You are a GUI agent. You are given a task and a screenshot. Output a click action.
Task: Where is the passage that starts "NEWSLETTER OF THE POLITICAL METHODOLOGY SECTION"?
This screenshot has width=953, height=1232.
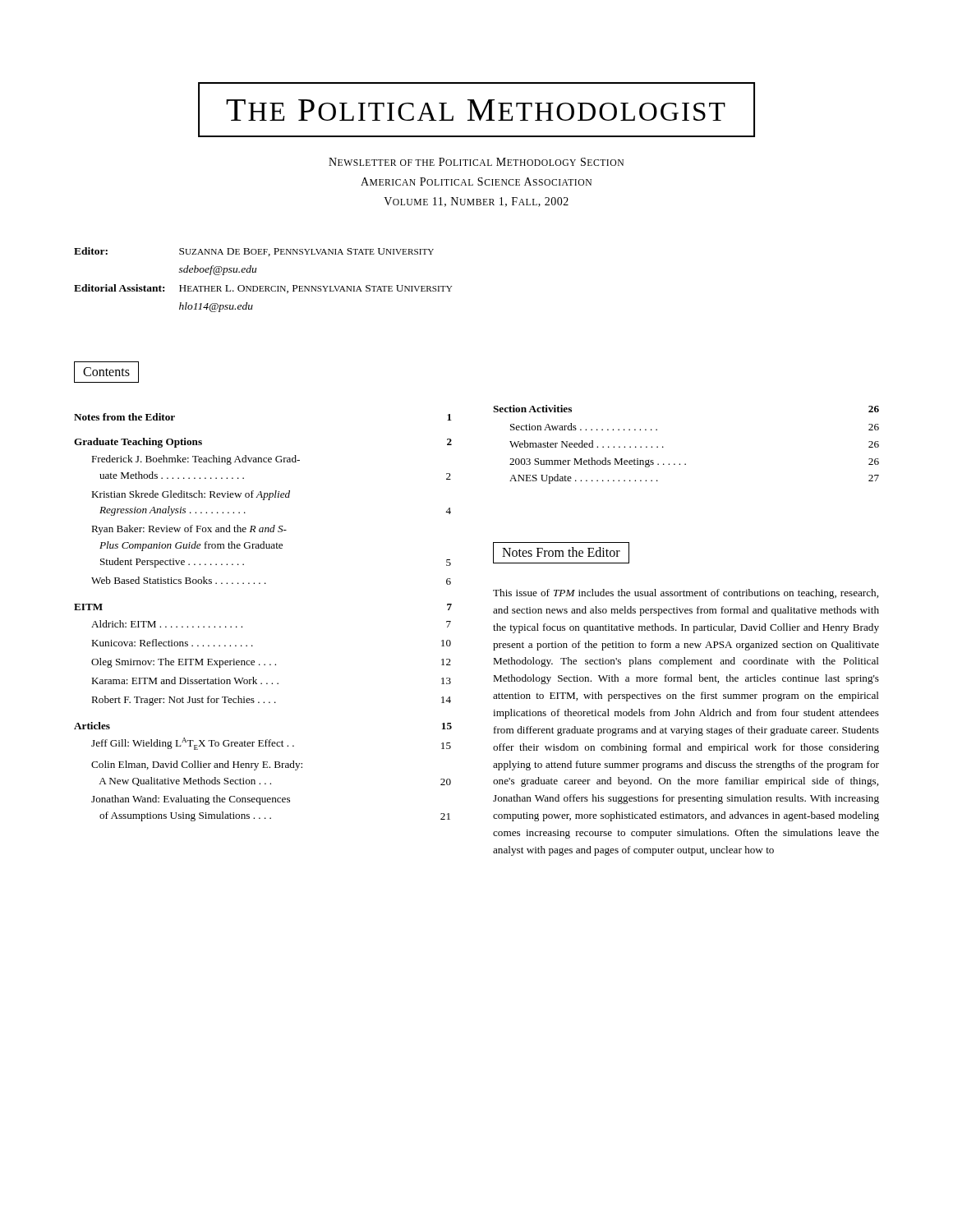[476, 182]
